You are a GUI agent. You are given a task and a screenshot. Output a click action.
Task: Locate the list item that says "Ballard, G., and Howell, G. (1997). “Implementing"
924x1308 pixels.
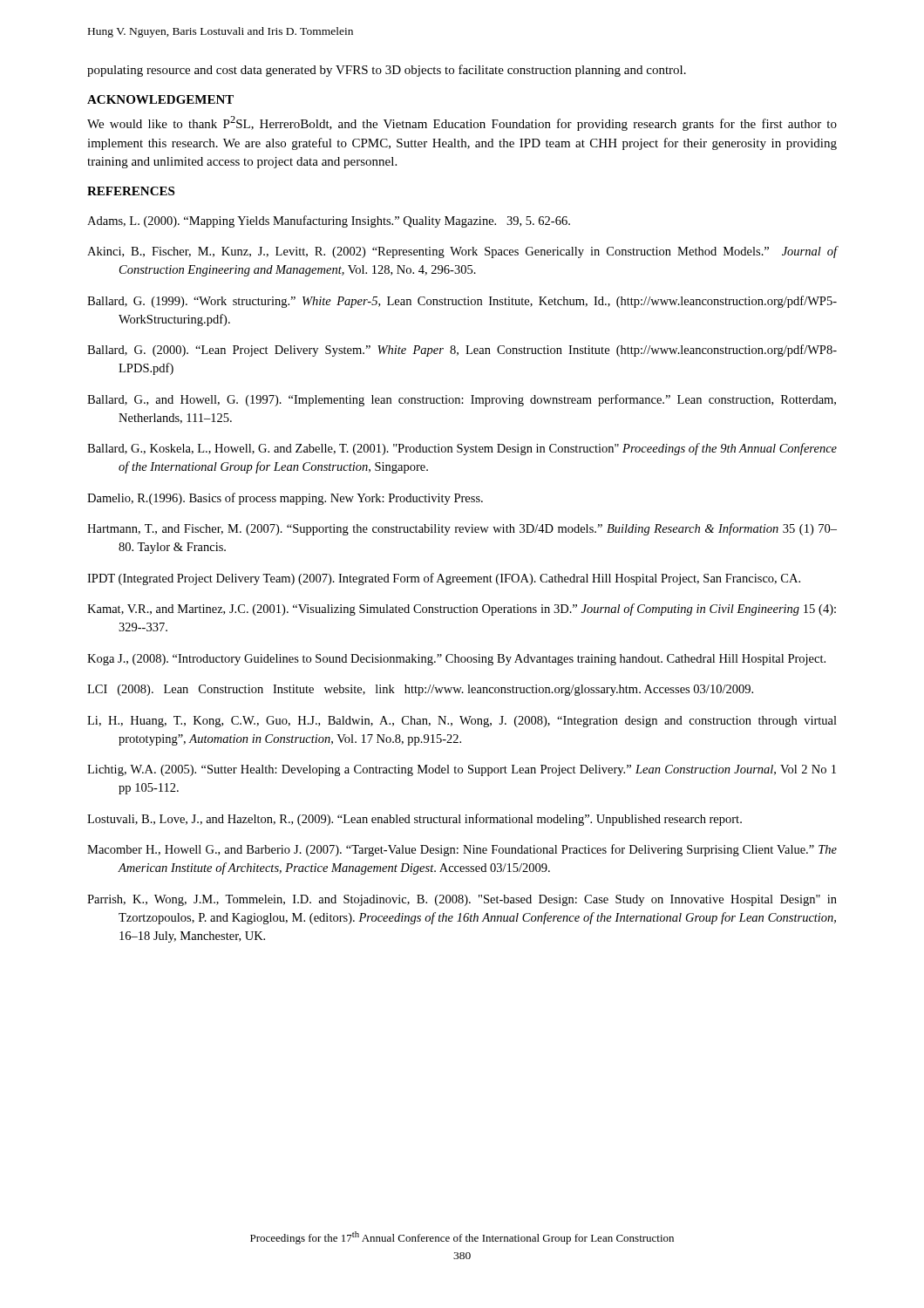[462, 409]
